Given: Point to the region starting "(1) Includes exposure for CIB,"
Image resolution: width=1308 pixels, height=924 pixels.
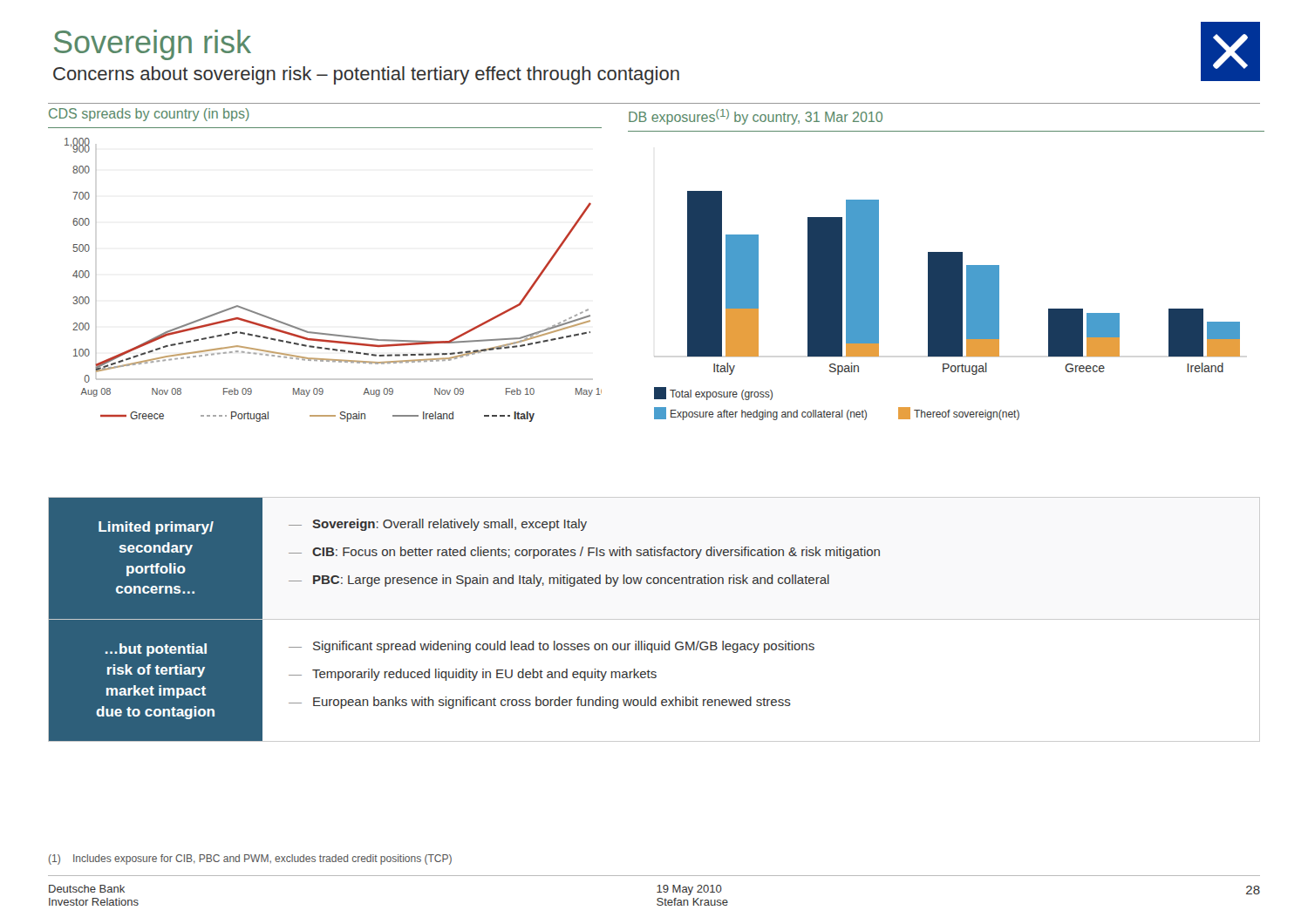Looking at the screenshot, I should (250, 859).
